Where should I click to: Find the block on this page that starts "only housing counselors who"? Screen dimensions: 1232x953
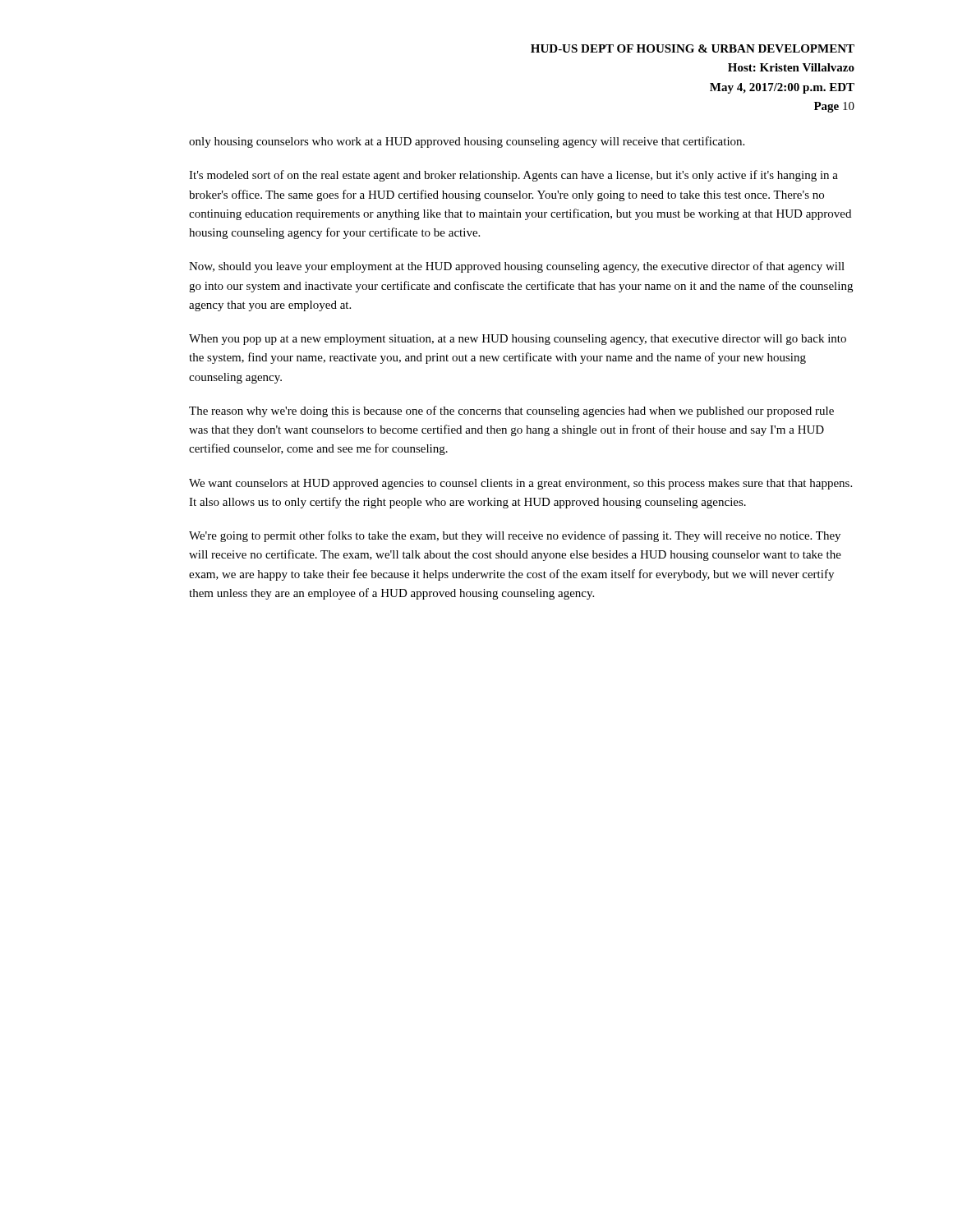467,141
